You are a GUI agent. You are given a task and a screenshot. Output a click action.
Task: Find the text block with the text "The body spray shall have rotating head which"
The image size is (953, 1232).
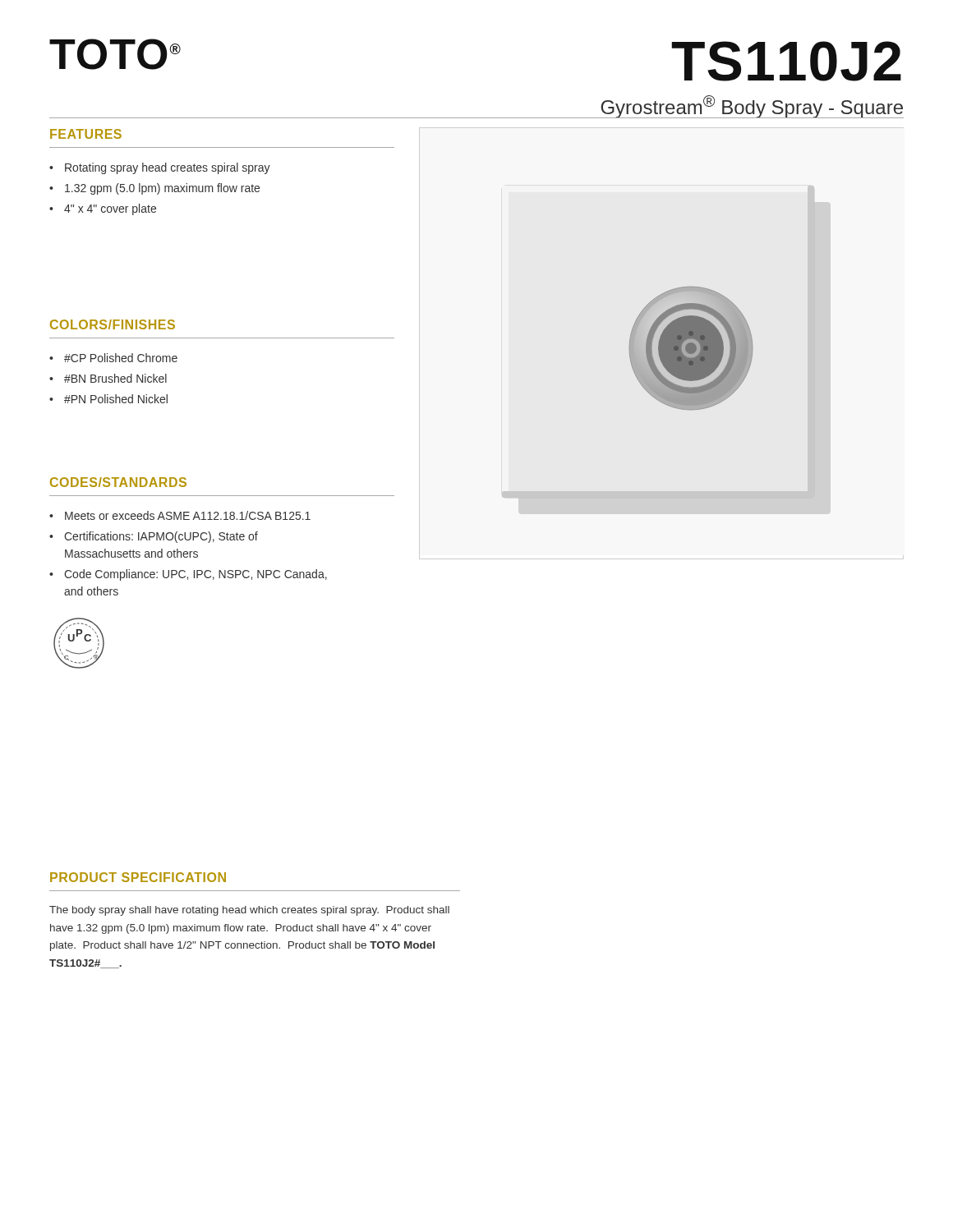coord(250,936)
